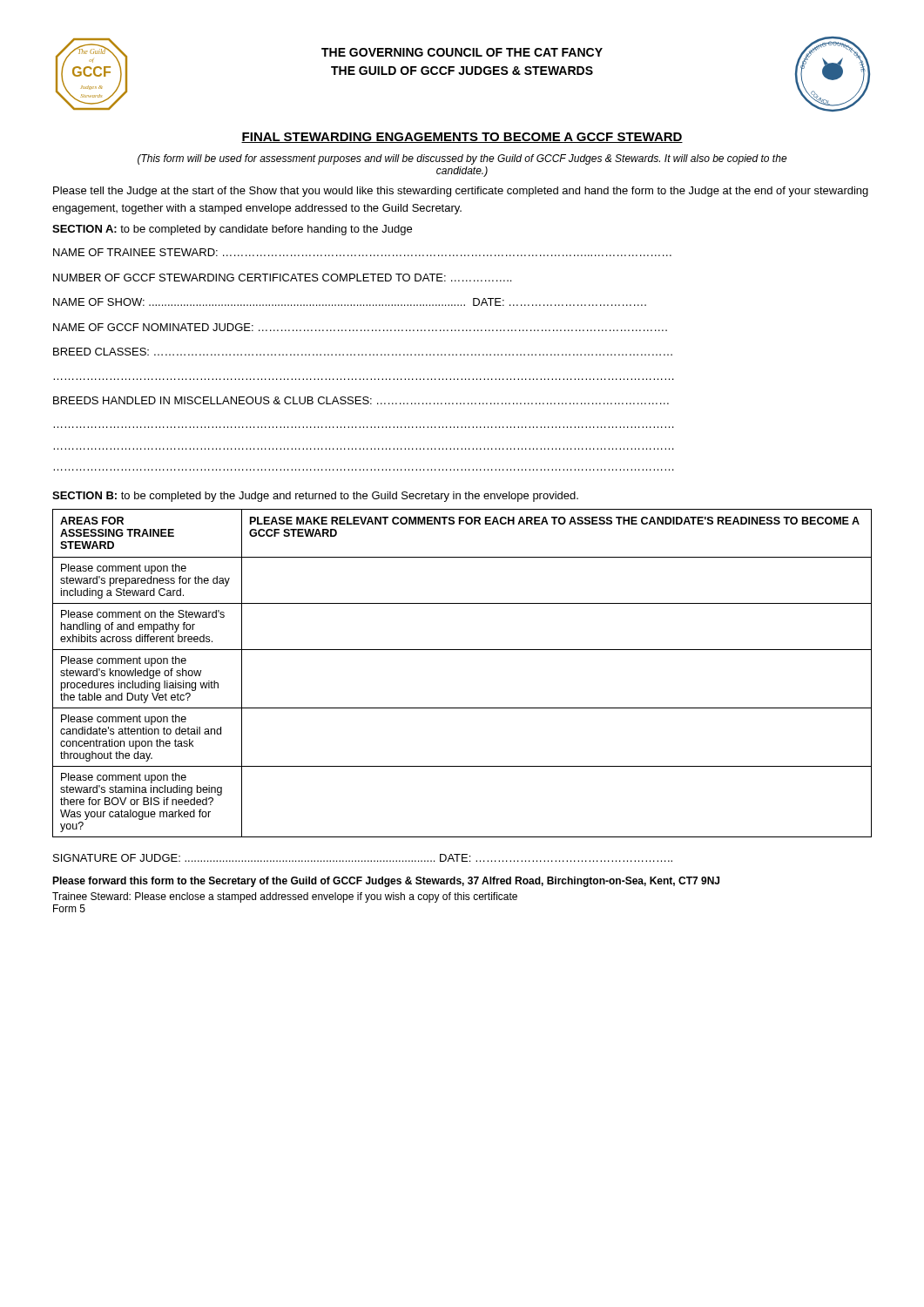Click on the text block containing "NUMBER OF GCCF STEWARDING CERTIFICATES COMPLETED TO DATE:"
The height and width of the screenshot is (1307, 924).
tap(282, 277)
